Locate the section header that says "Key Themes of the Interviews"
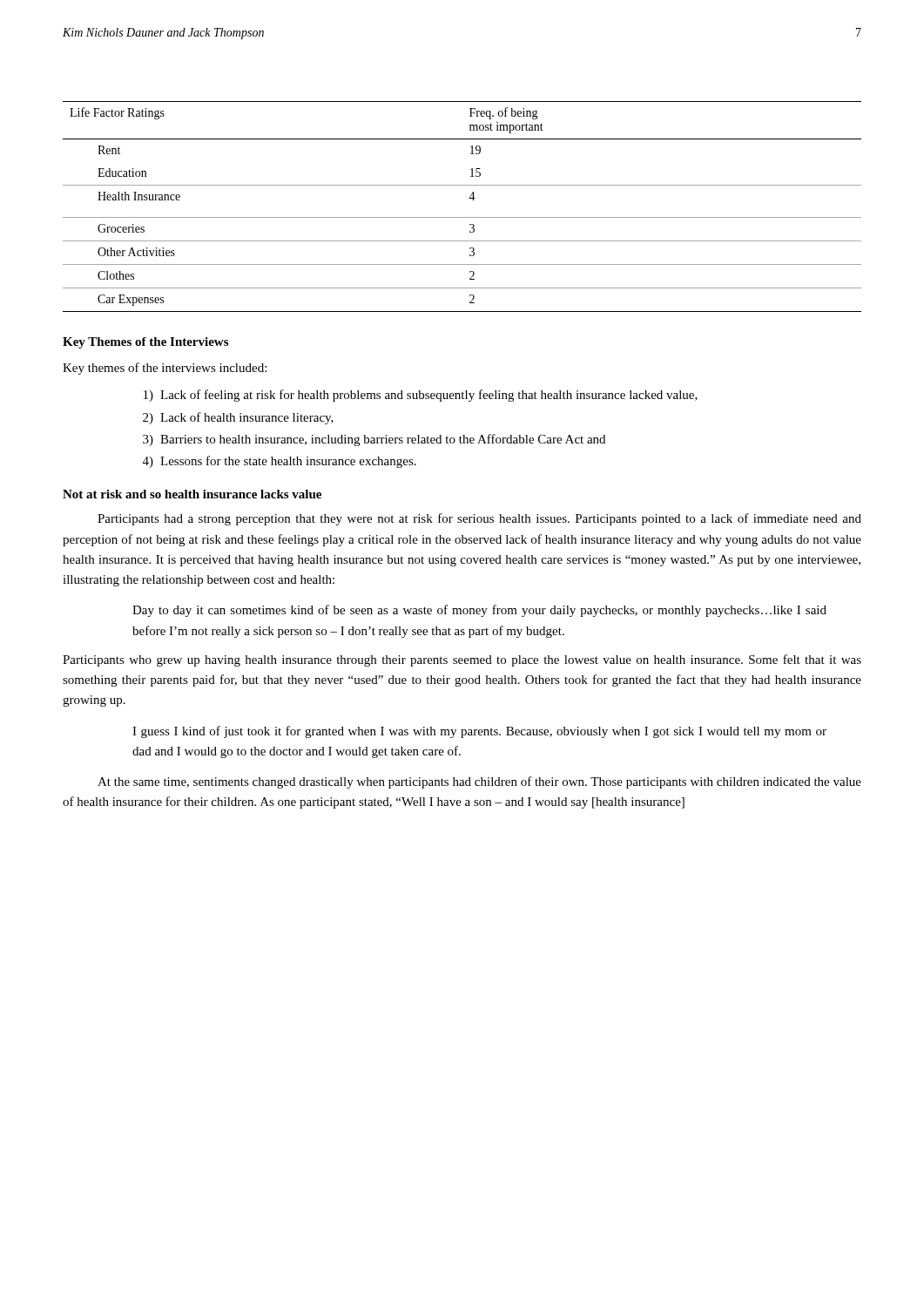Screen dimensions: 1307x924 (x=146, y=342)
